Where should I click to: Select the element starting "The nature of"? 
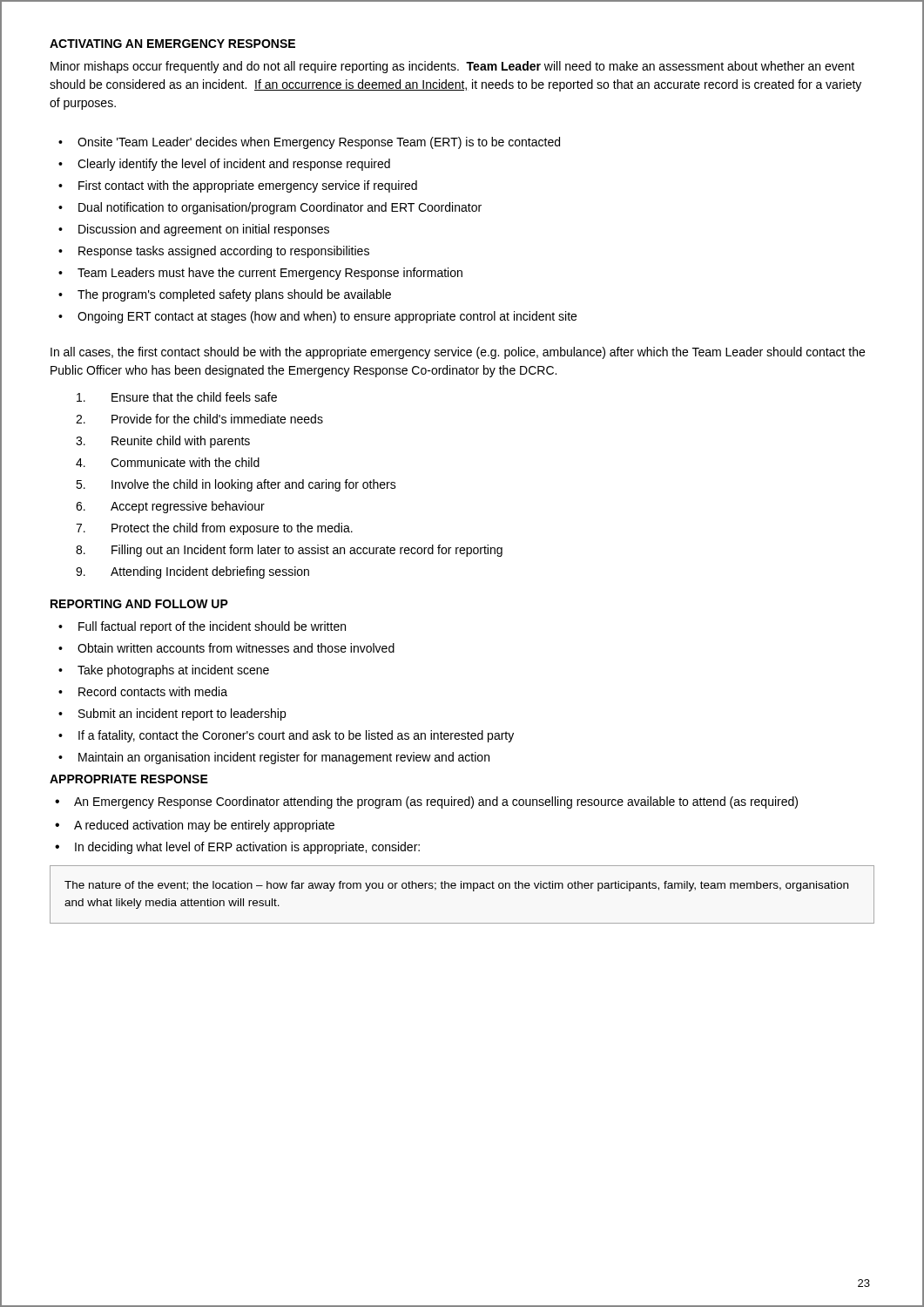(457, 894)
